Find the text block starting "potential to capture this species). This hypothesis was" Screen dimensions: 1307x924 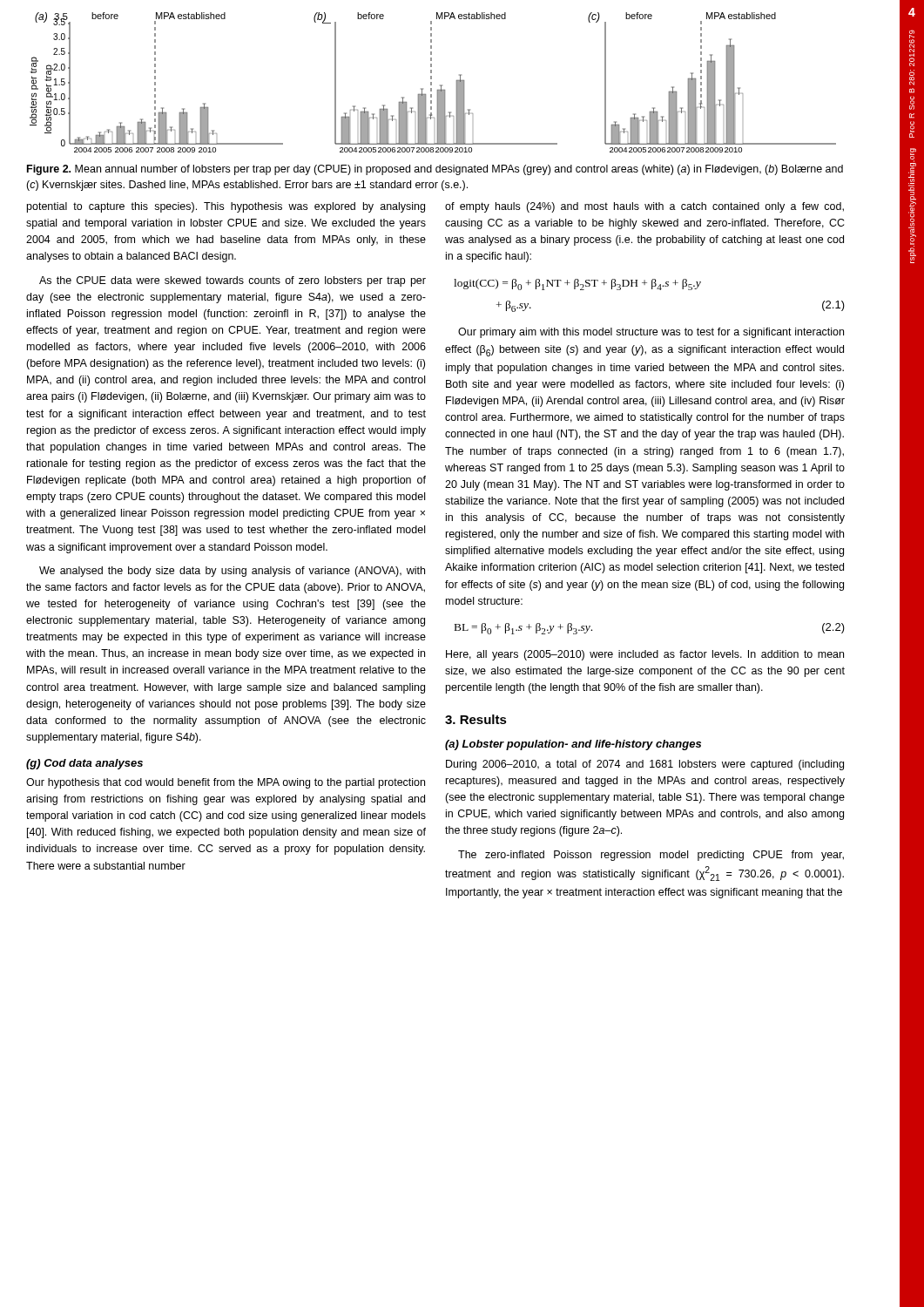pos(226,472)
